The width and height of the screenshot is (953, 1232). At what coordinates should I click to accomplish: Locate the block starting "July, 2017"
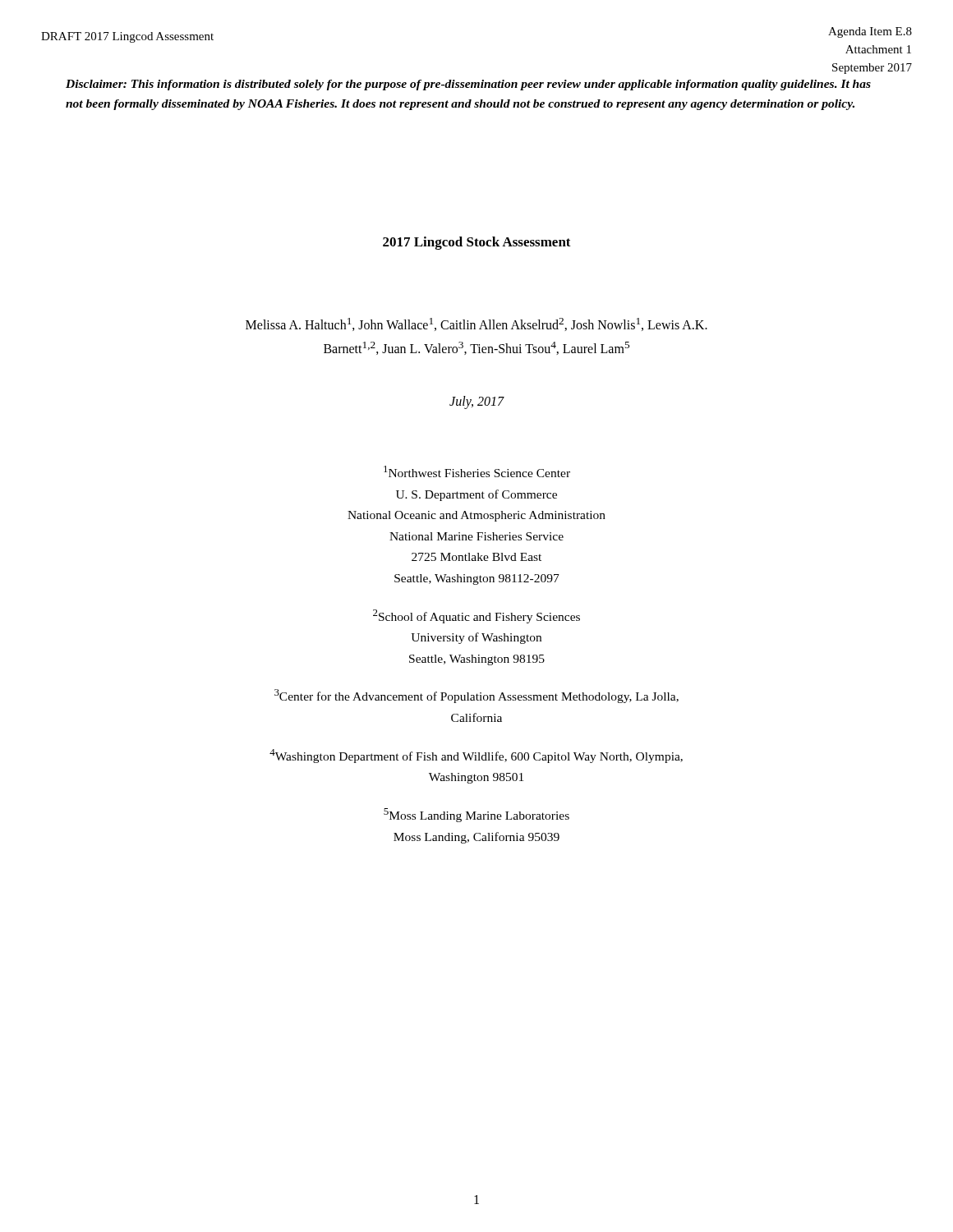point(476,401)
